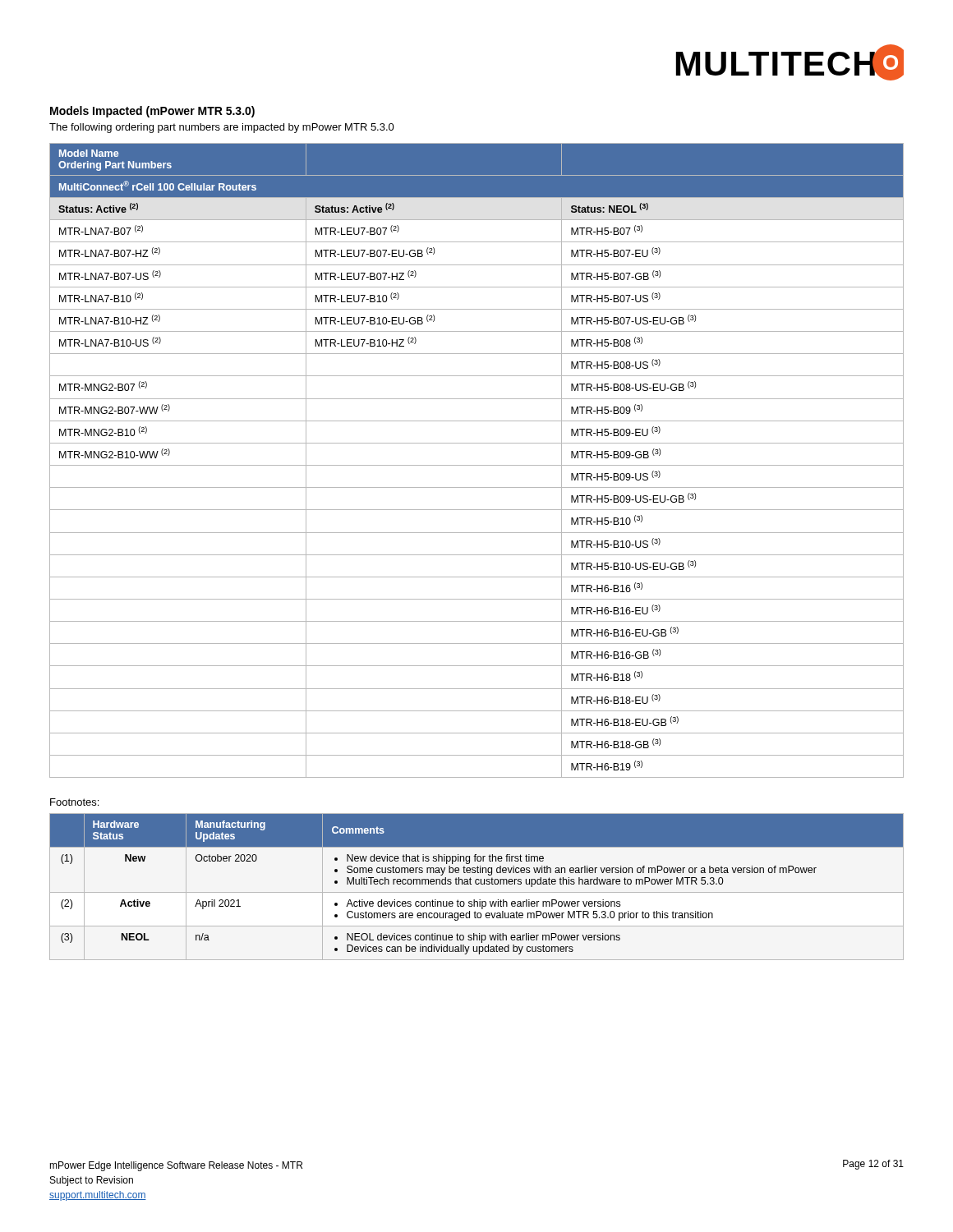This screenshot has height=1232, width=953.
Task: Find the table that mentions "Model Name Ordering"
Action: (x=476, y=460)
